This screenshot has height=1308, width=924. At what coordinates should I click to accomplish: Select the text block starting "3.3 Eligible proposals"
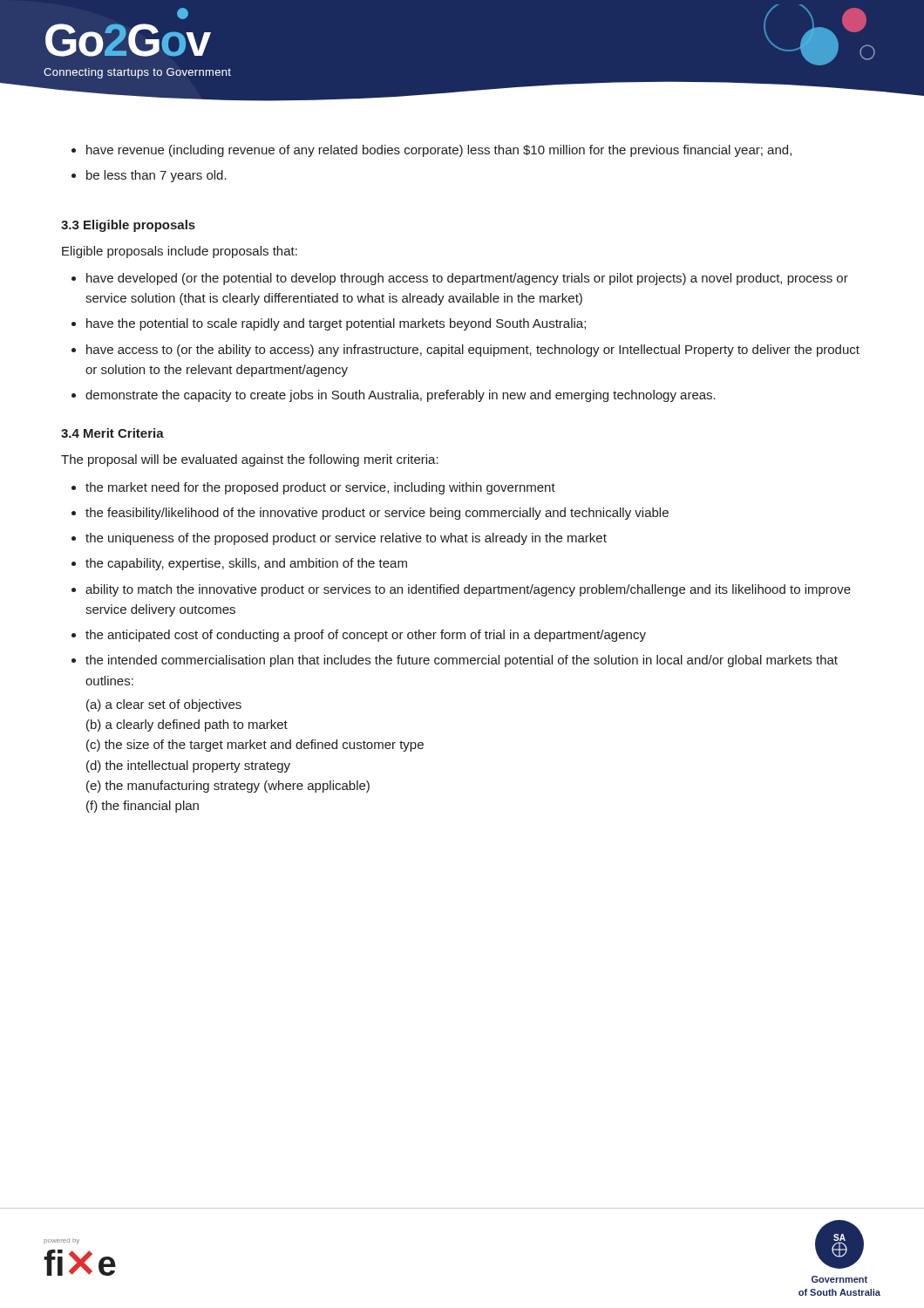[128, 224]
